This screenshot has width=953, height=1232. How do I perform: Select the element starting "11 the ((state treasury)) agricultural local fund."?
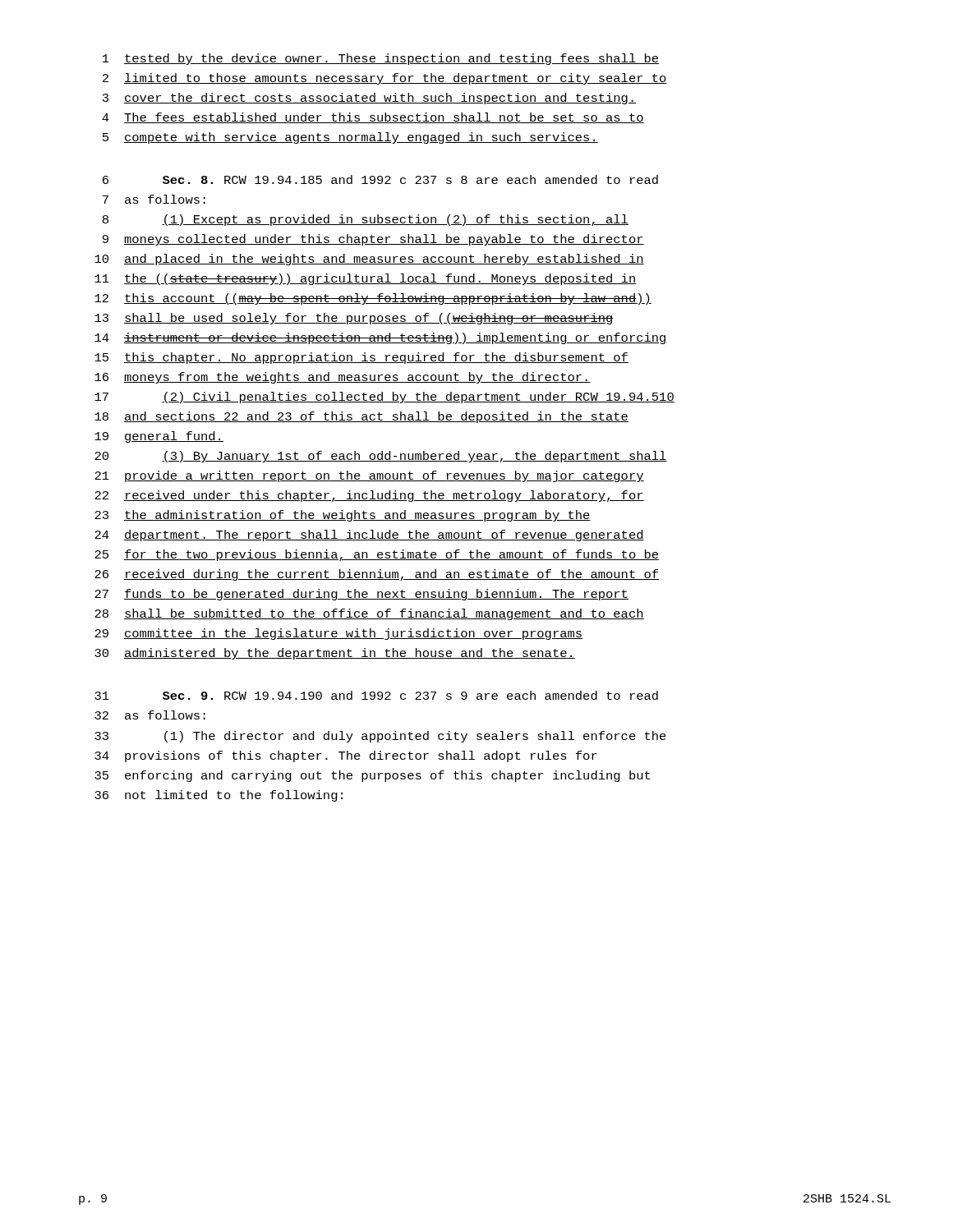coord(485,279)
